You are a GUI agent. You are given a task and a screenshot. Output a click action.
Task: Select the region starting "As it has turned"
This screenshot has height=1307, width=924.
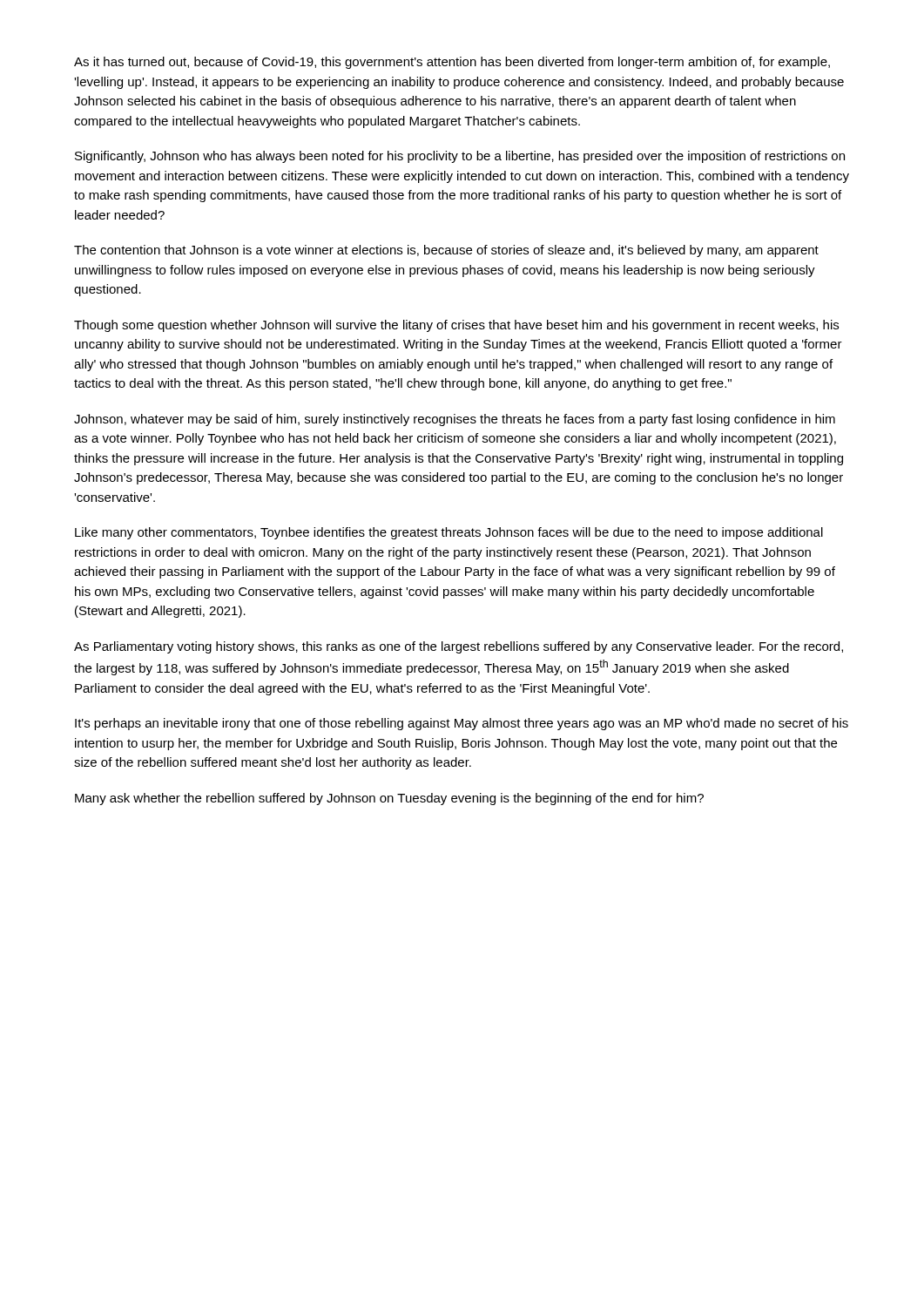click(459, 91)
